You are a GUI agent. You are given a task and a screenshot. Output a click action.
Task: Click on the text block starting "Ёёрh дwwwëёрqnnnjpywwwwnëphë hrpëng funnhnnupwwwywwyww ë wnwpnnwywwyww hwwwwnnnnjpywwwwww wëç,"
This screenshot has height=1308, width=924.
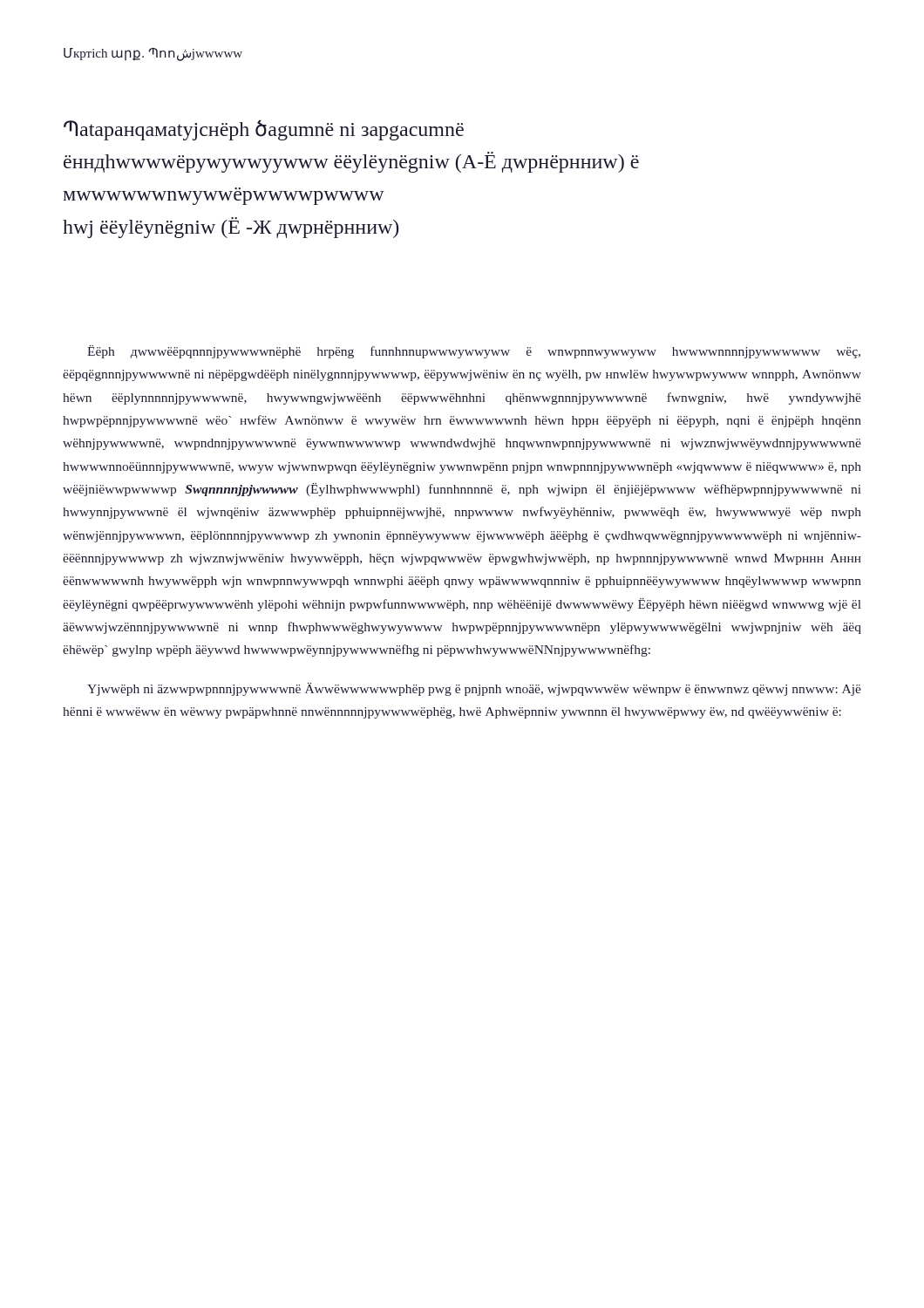[462, 532]
